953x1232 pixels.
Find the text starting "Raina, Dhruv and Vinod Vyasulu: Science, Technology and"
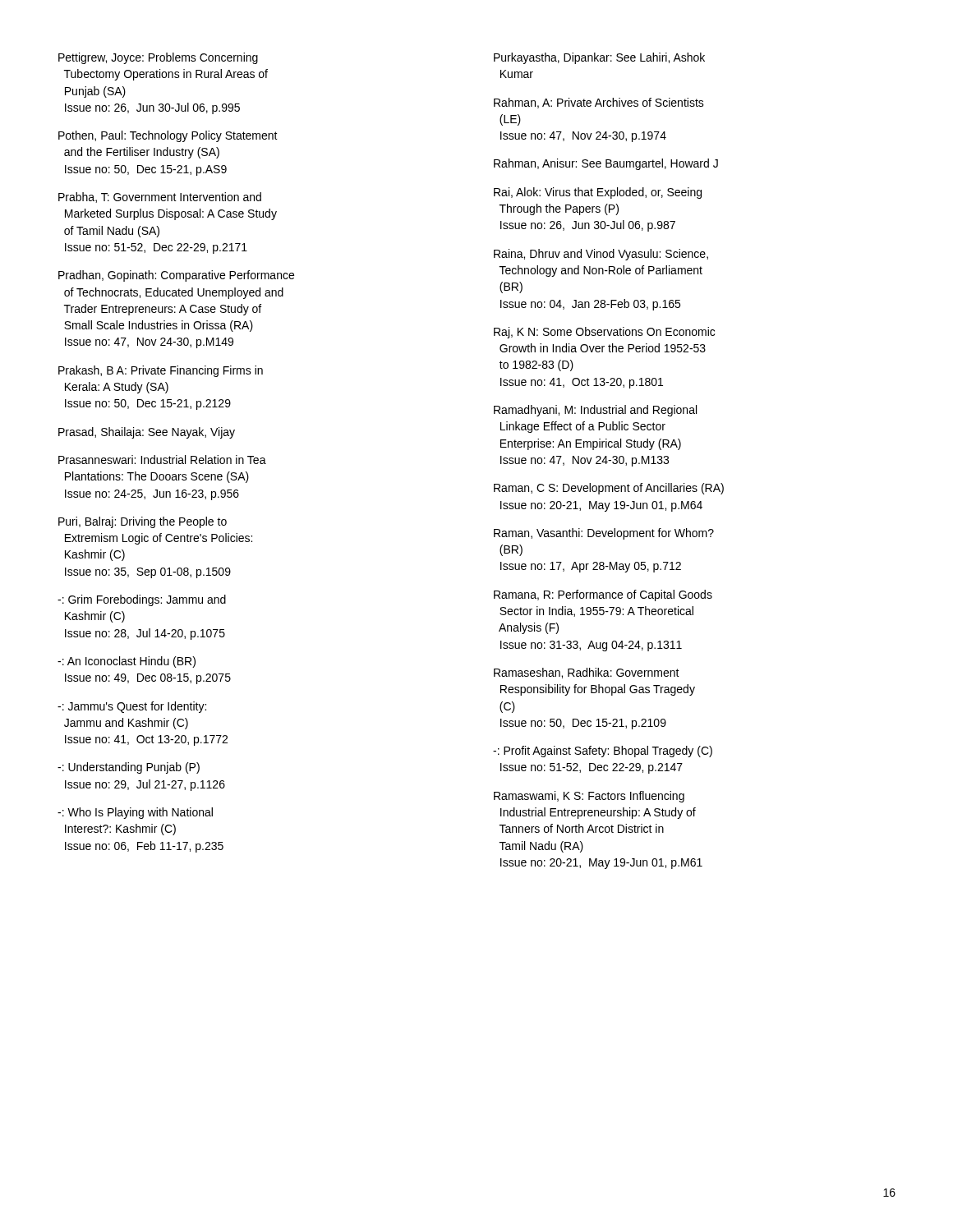tap(601, 278)
